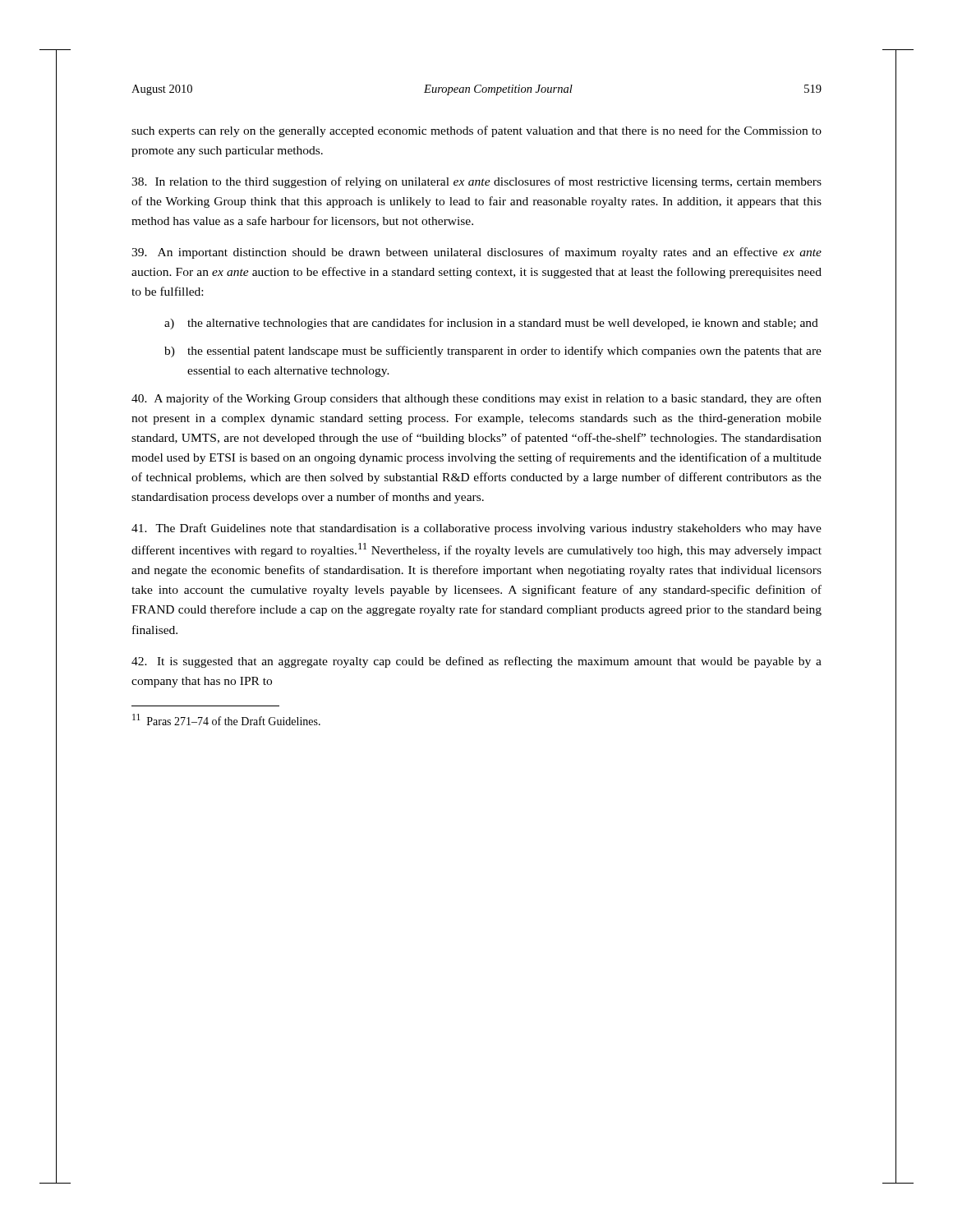Point to the block beginning "such experts can rely"
Image resolution: width=953 pixels, height=1232 pixels.
click(476, 140)
